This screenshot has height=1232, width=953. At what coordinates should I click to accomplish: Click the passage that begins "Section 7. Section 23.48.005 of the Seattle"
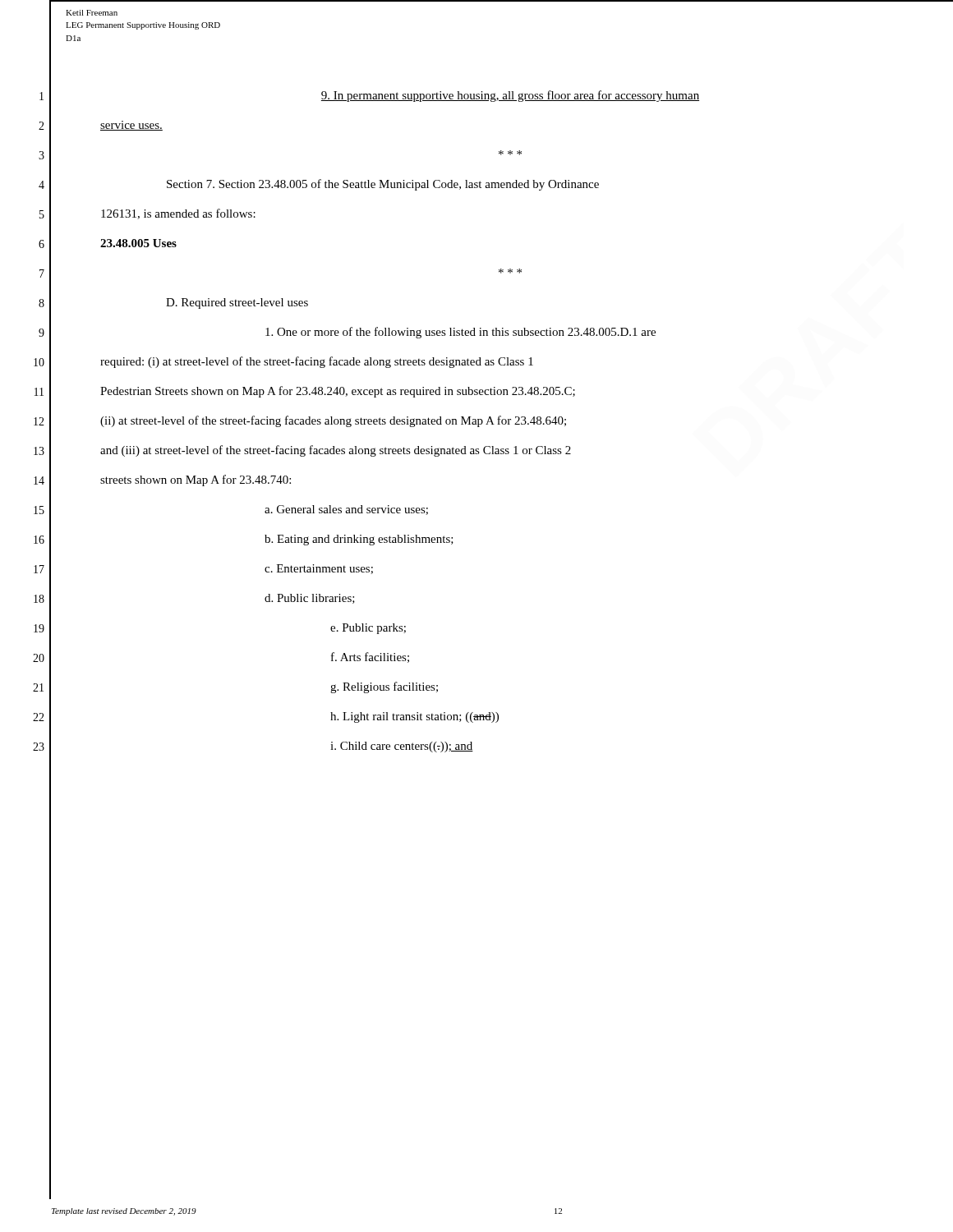pyautogui.click(x=383, y=184)
